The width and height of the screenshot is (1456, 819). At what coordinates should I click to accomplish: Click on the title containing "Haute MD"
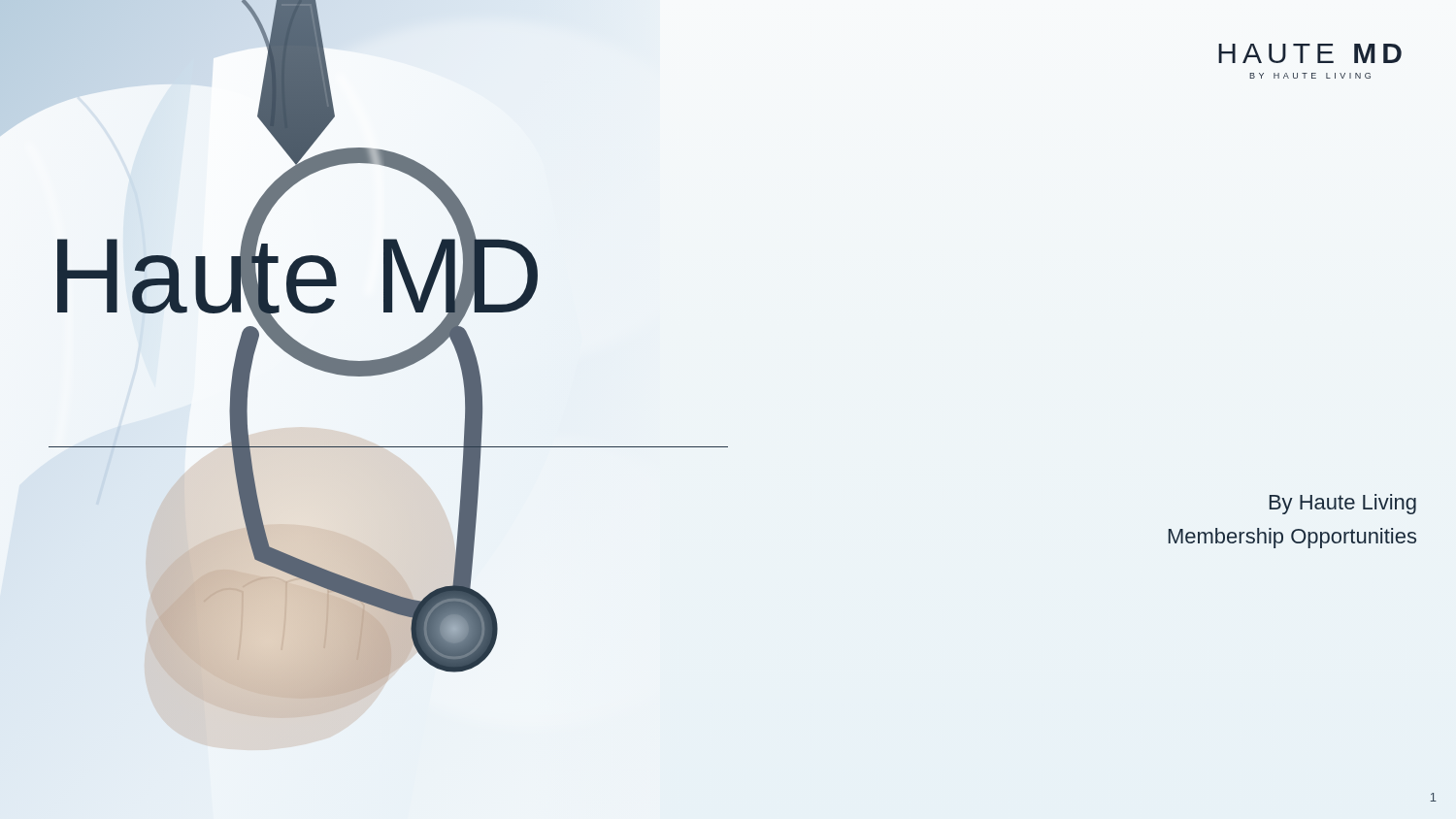coord(297,275)
